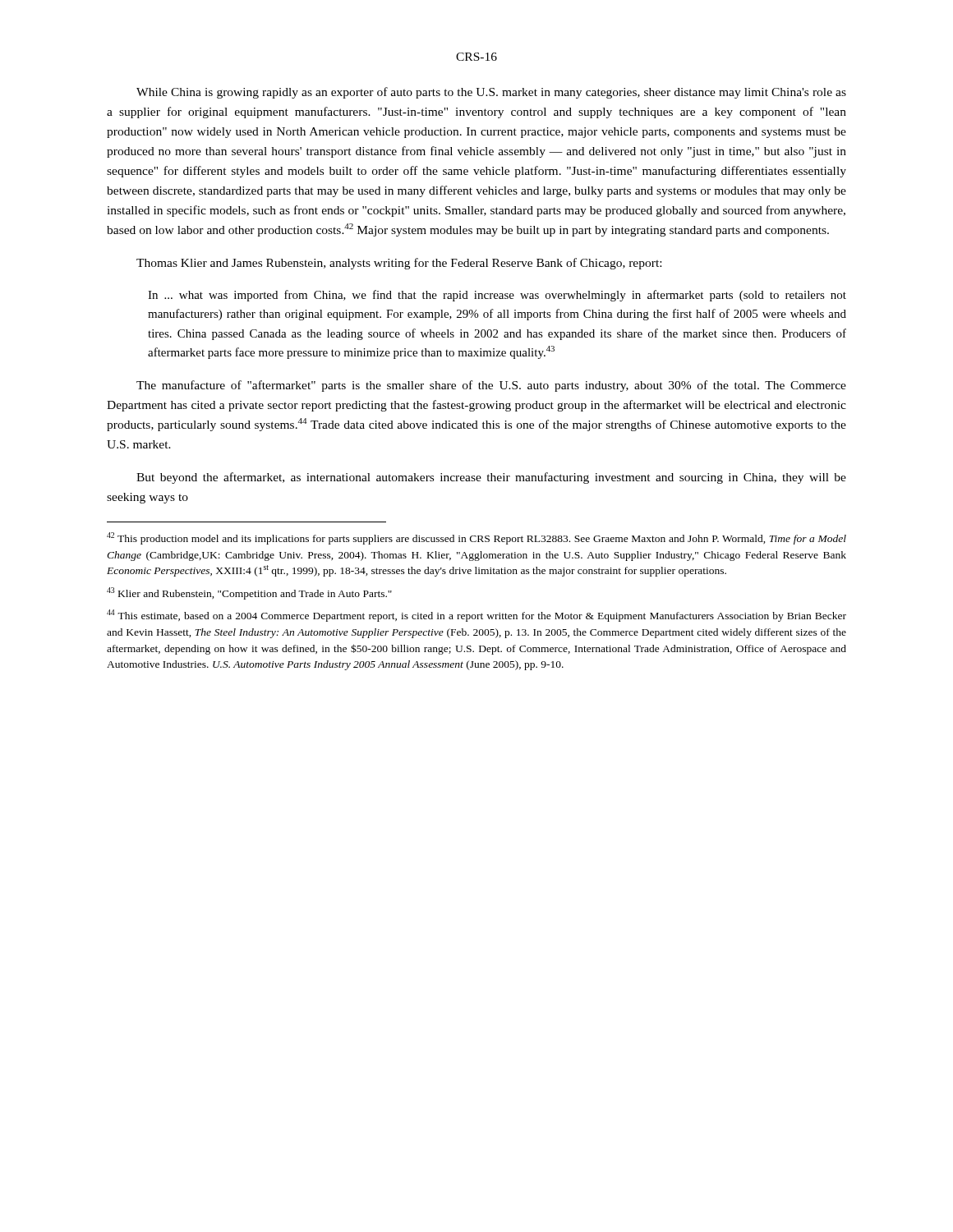This screenshot has height=1232, width=953.
Task: Find the block on this page that starts "But beyond the aftermarket,"
Action: [476, 487]
